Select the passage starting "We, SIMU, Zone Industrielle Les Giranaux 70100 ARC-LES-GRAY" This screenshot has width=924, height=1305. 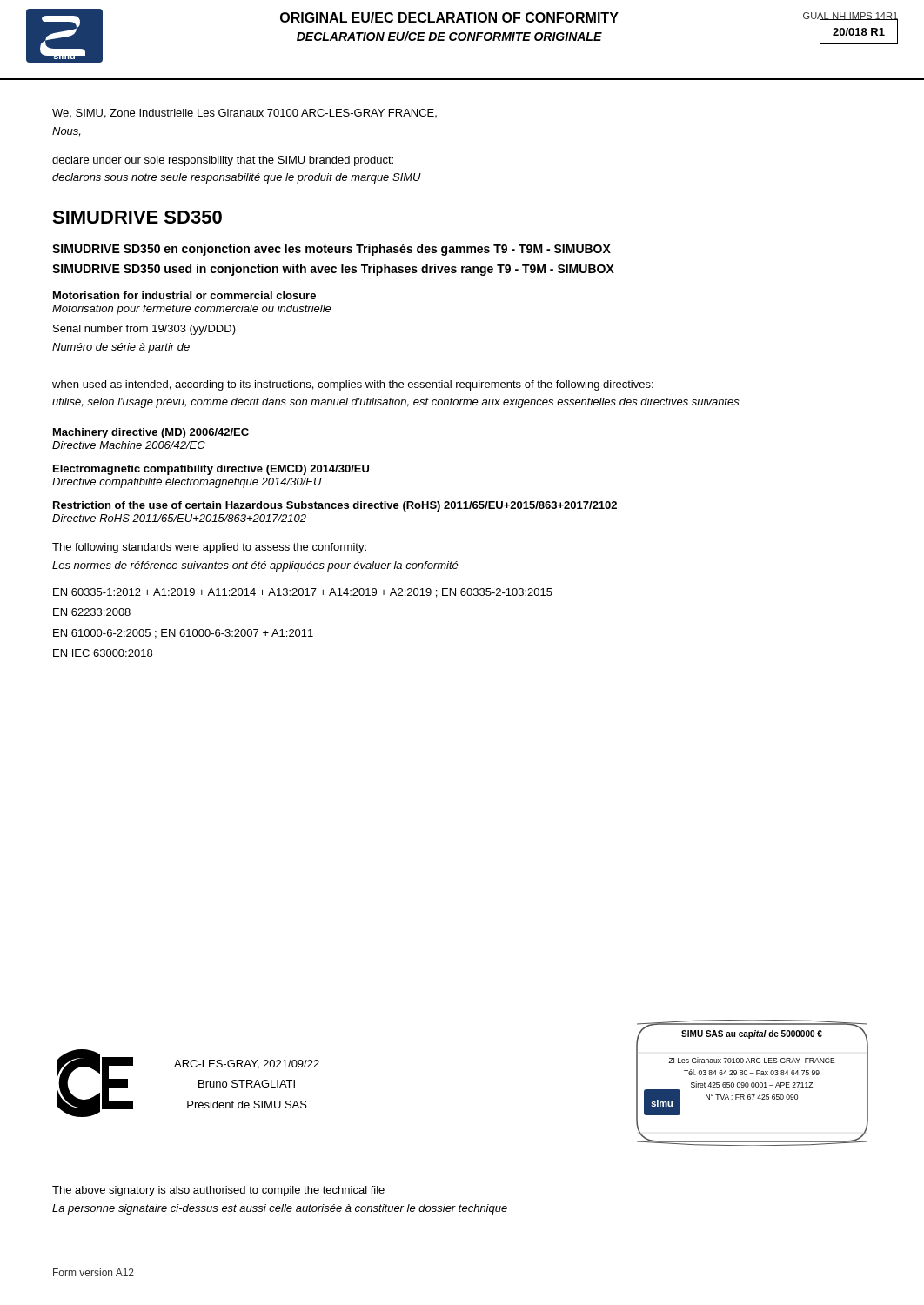(x=245, y=122)
